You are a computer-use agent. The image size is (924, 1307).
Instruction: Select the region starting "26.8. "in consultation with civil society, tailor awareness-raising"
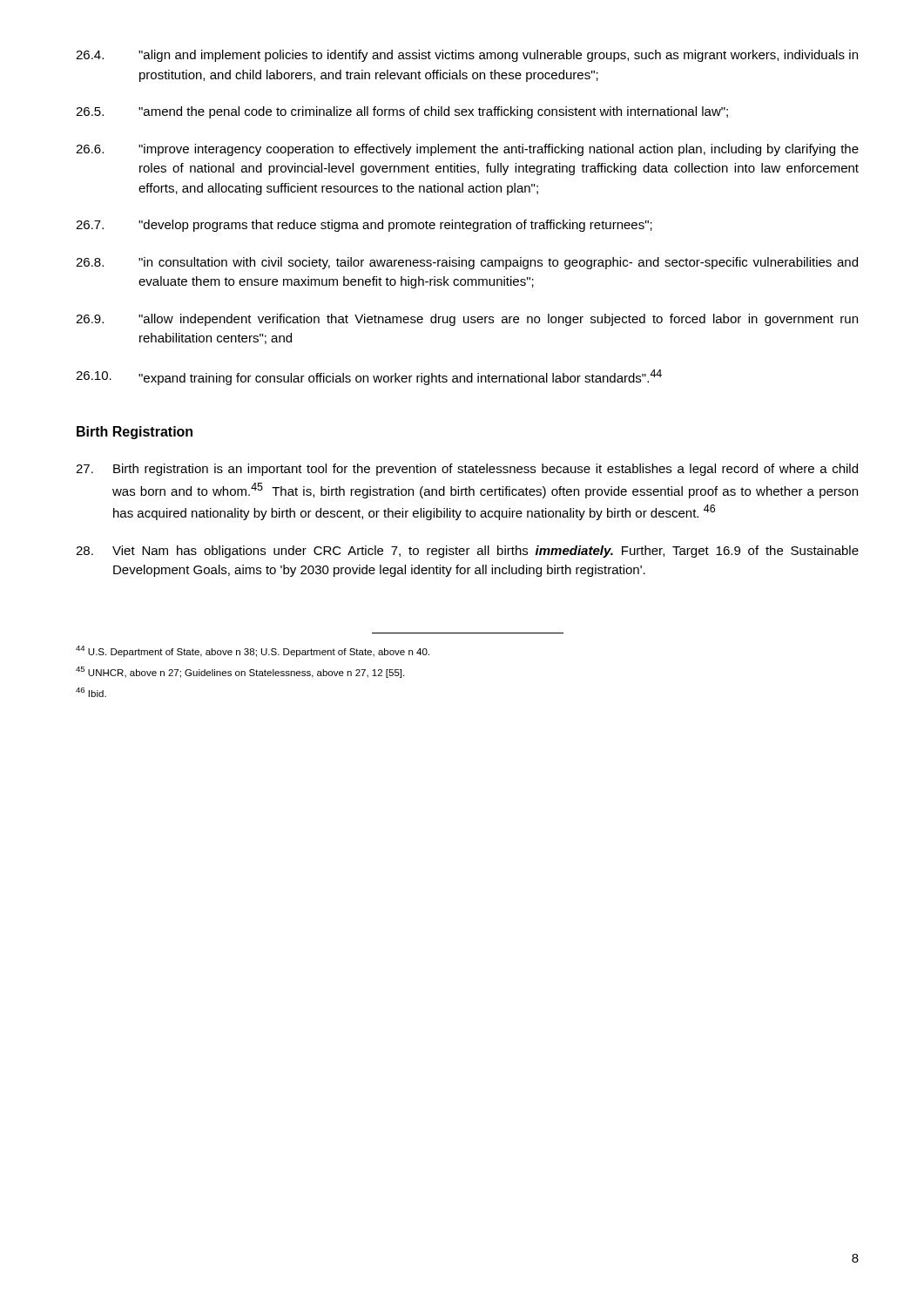tap(467, 272)
